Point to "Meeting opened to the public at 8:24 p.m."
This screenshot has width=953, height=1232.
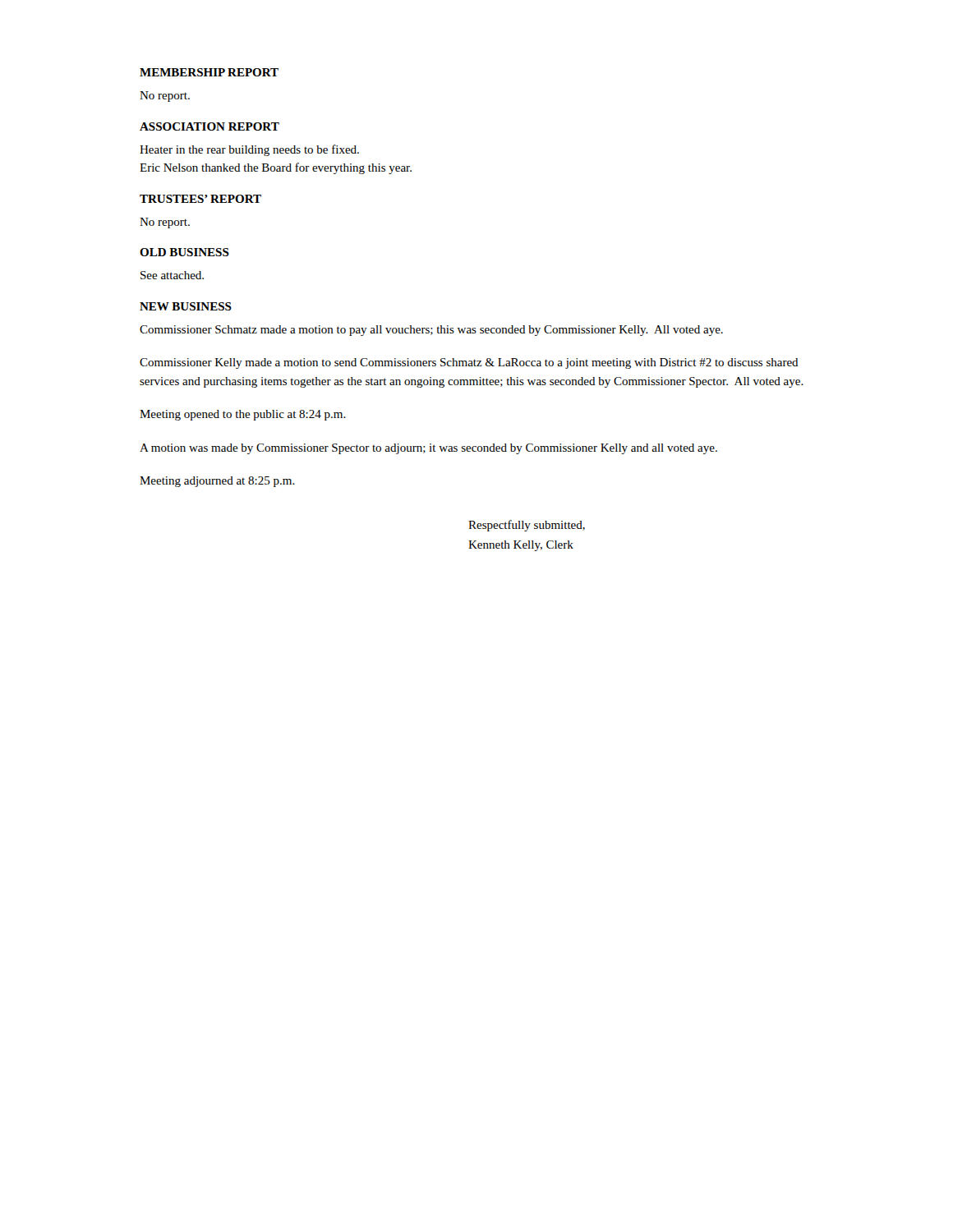[243, 414]
